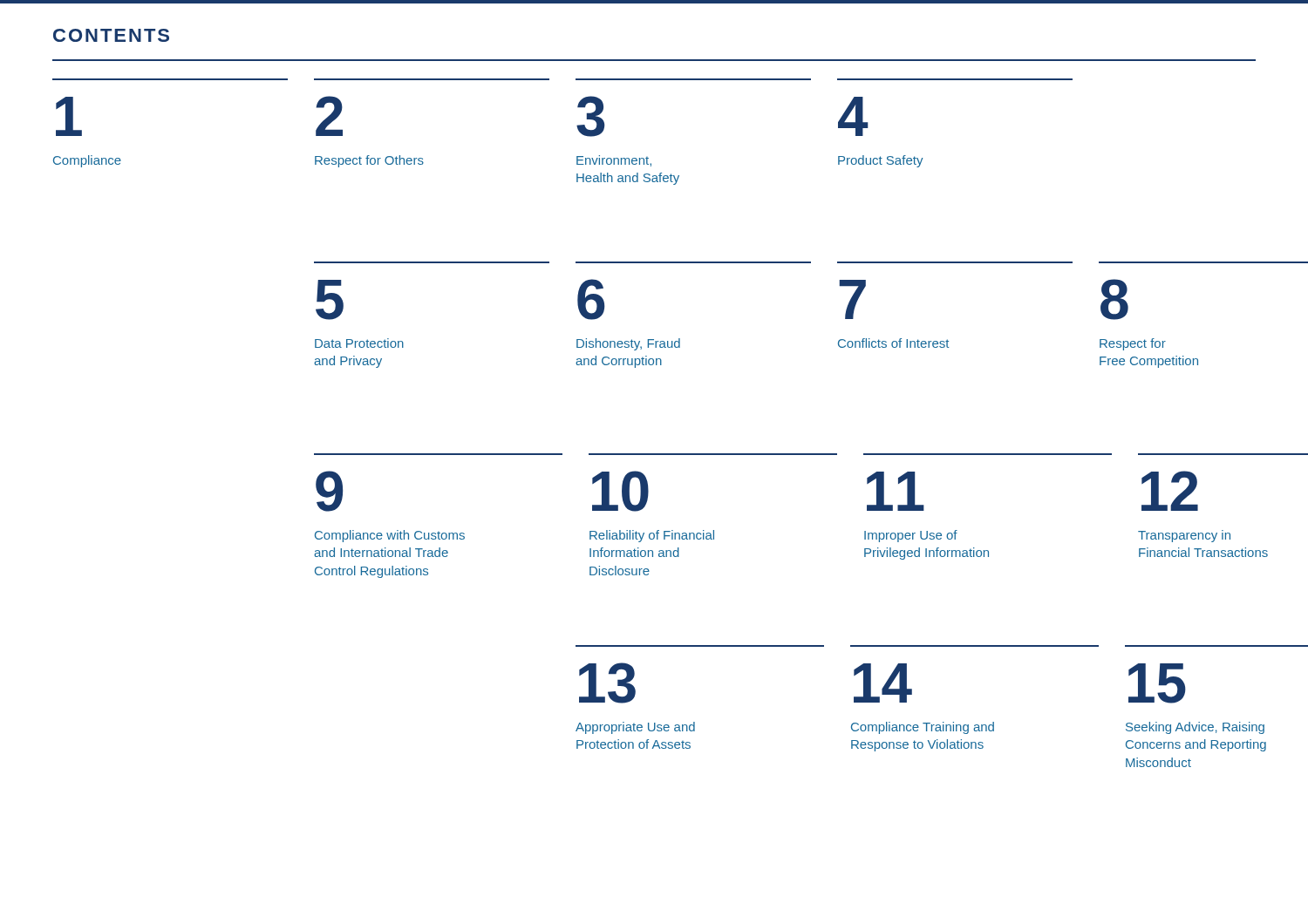Find the element starting "1 Compliance"
The width and height of the screenshot is (1308, 924).
click(69, 116)
